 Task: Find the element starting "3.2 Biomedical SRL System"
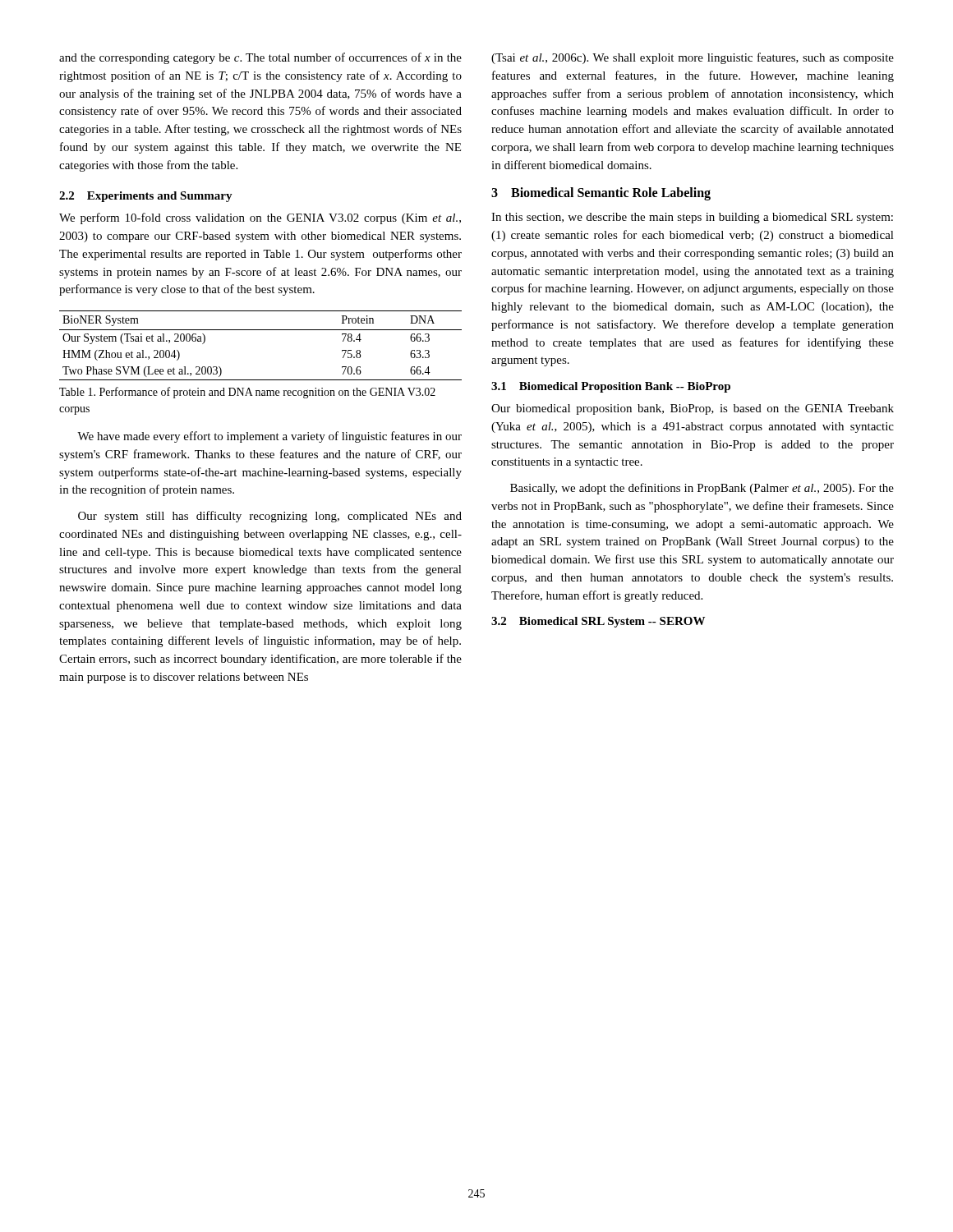tap(598, 621)
